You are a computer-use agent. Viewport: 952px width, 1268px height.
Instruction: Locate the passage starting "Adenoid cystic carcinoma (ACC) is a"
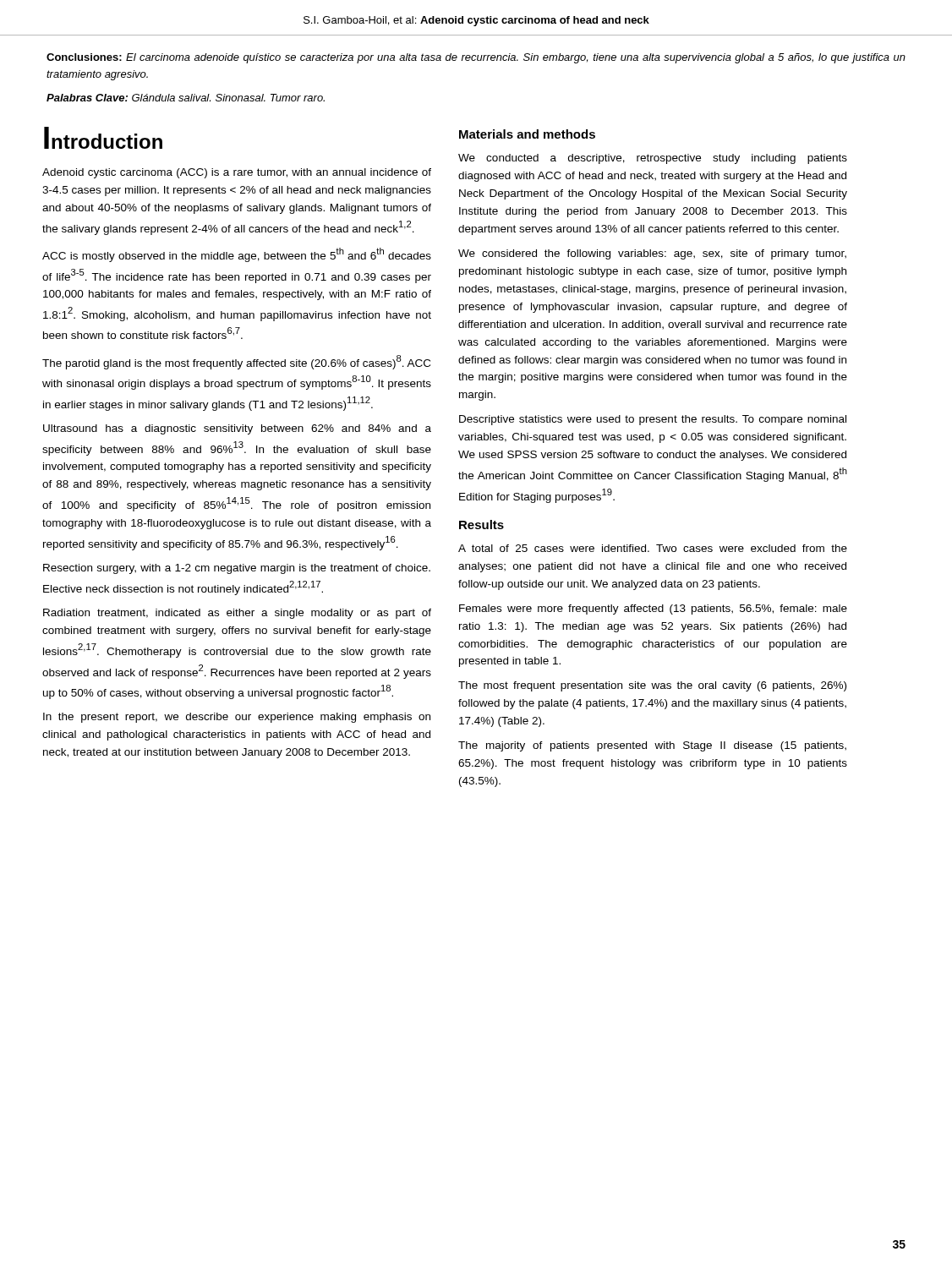tap(237, 200)
